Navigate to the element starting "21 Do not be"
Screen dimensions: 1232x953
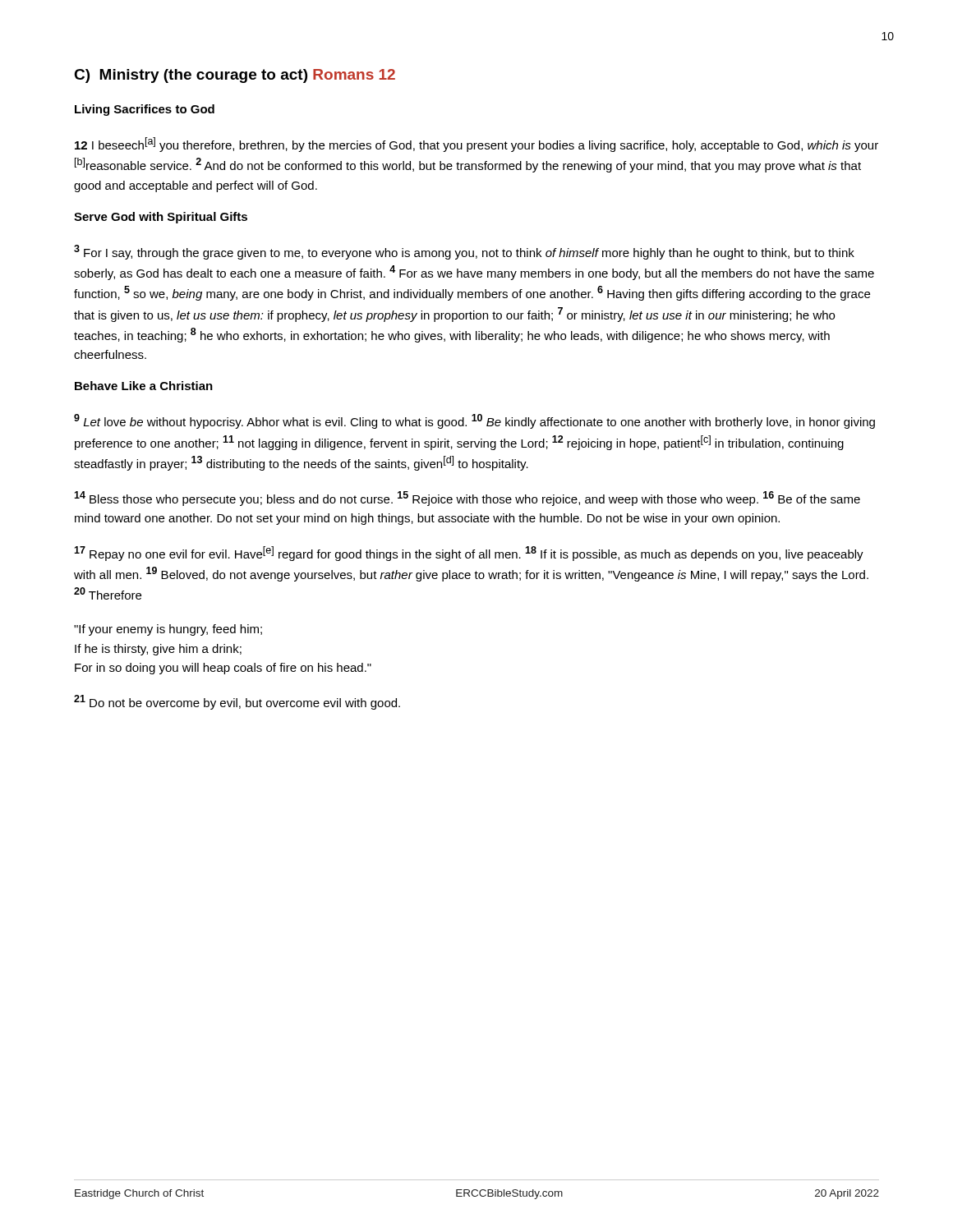tap(238, 701)
